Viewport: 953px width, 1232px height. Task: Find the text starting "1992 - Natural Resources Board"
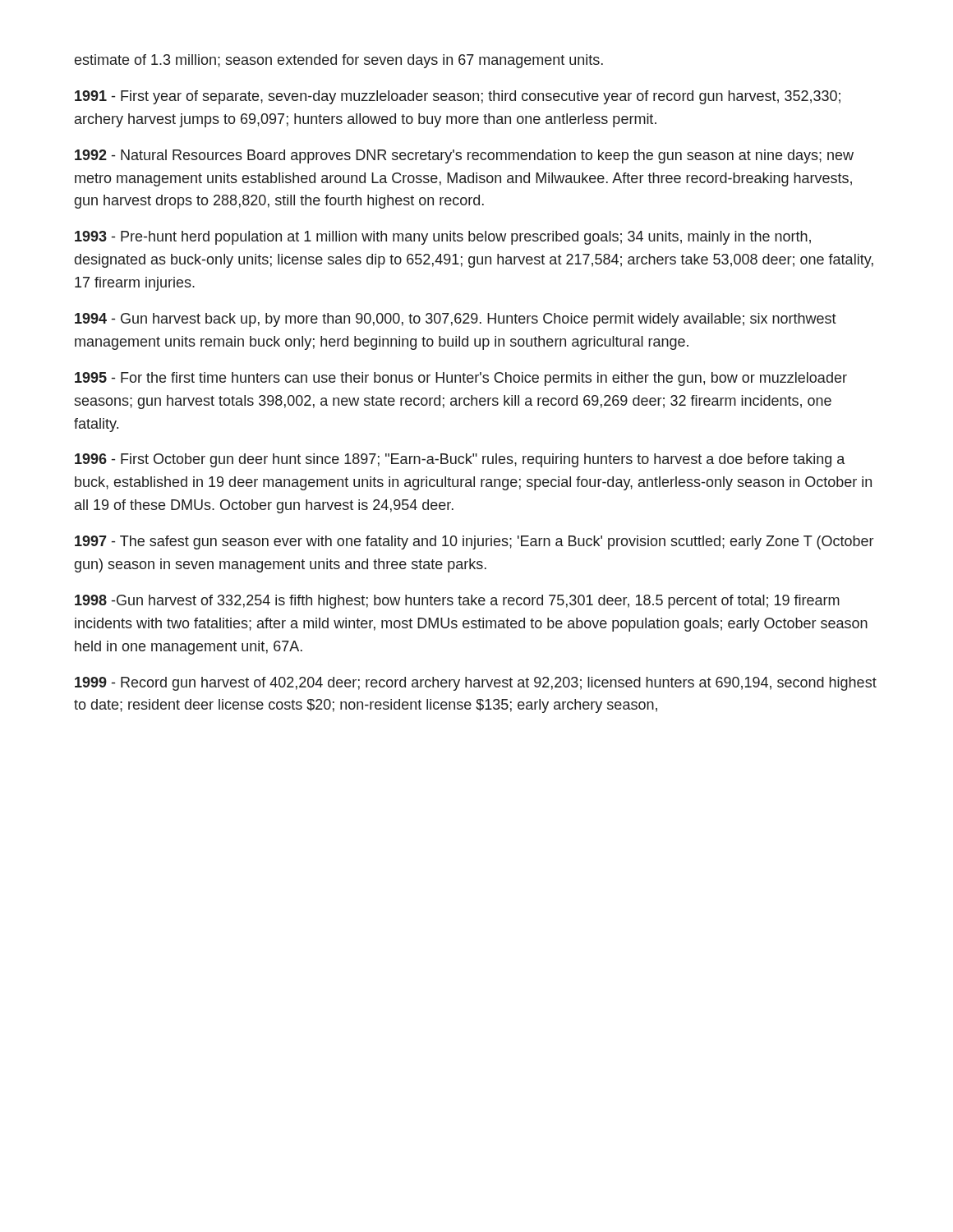(x=464, y=178)
